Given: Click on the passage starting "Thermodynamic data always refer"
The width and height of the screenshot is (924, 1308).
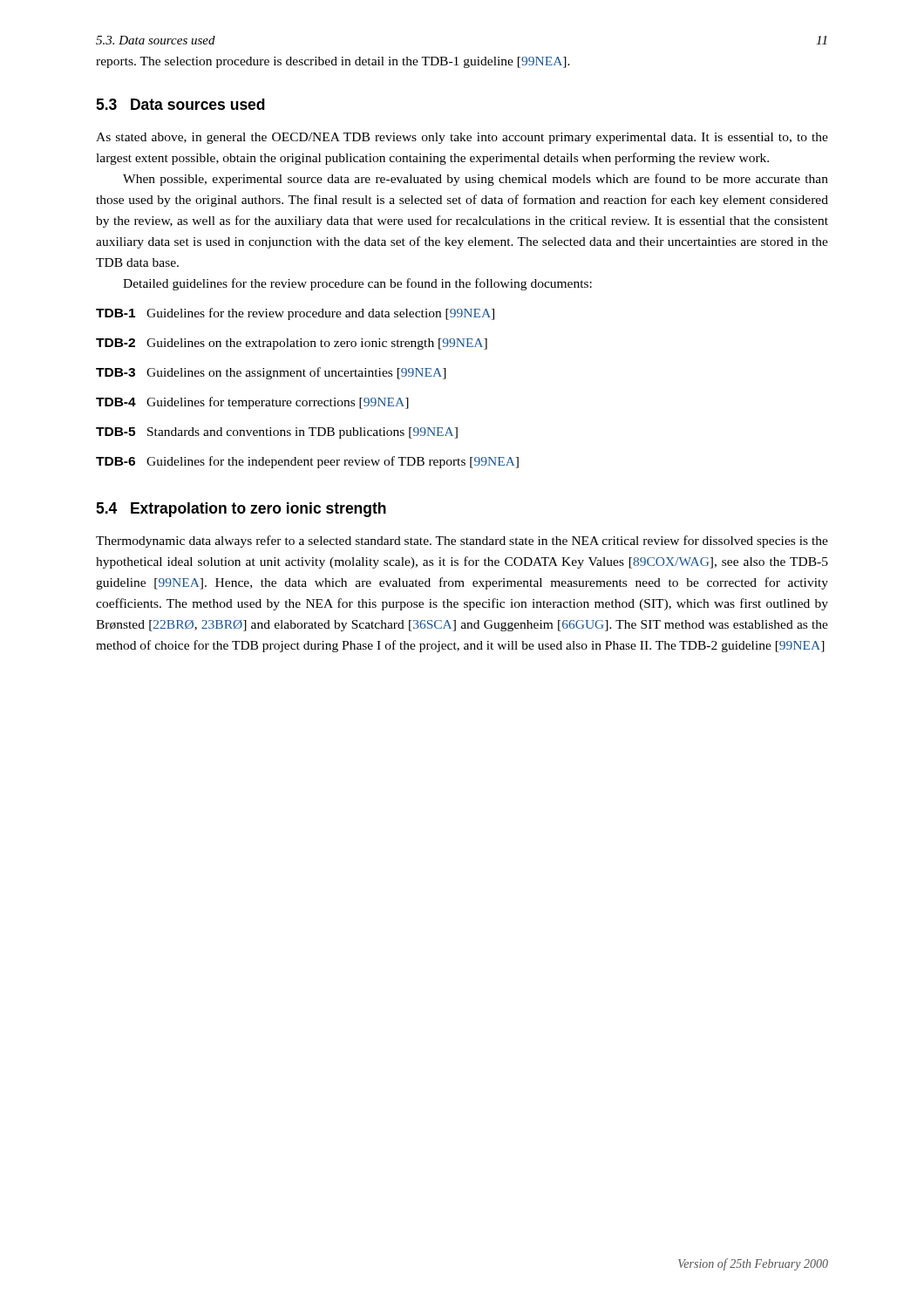Looking at the screenshot, I should [462, 593].
